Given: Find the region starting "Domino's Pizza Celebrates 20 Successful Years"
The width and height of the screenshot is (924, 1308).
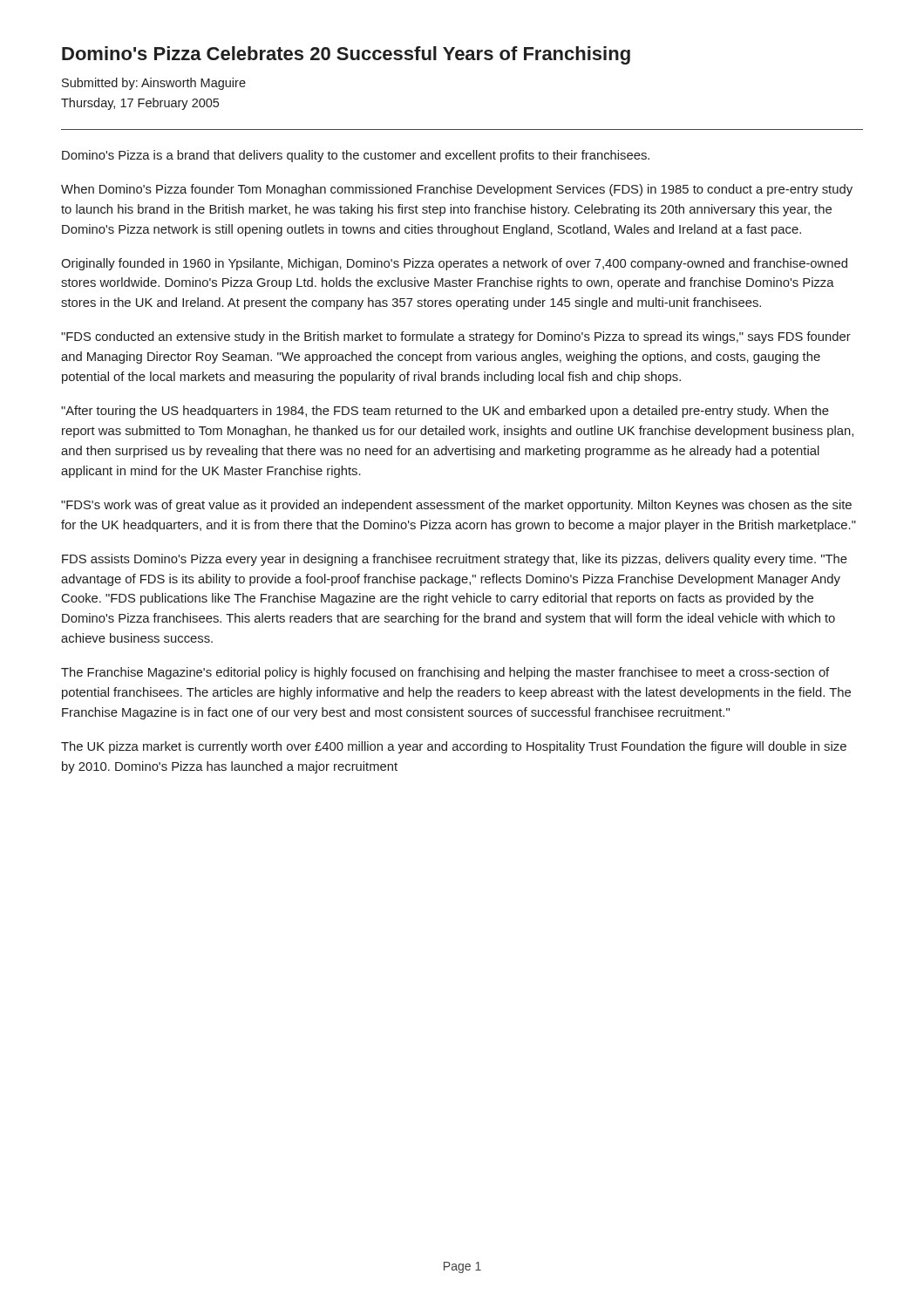Looking at the screenshot, I should click(x=346, y=54).
